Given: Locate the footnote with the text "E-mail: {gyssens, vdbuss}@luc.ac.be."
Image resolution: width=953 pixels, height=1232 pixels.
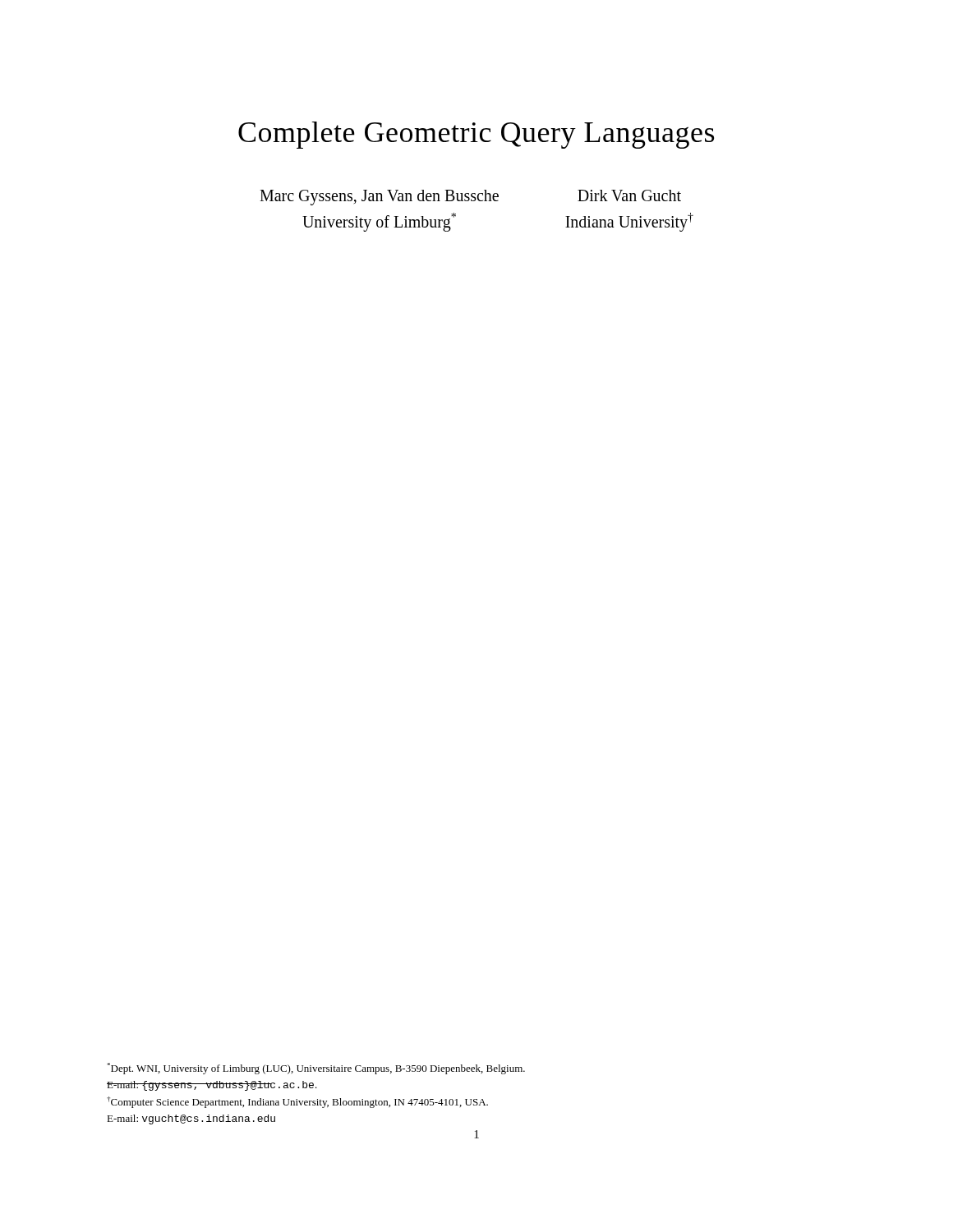Looking at the screenshot, I should 212,1085.
